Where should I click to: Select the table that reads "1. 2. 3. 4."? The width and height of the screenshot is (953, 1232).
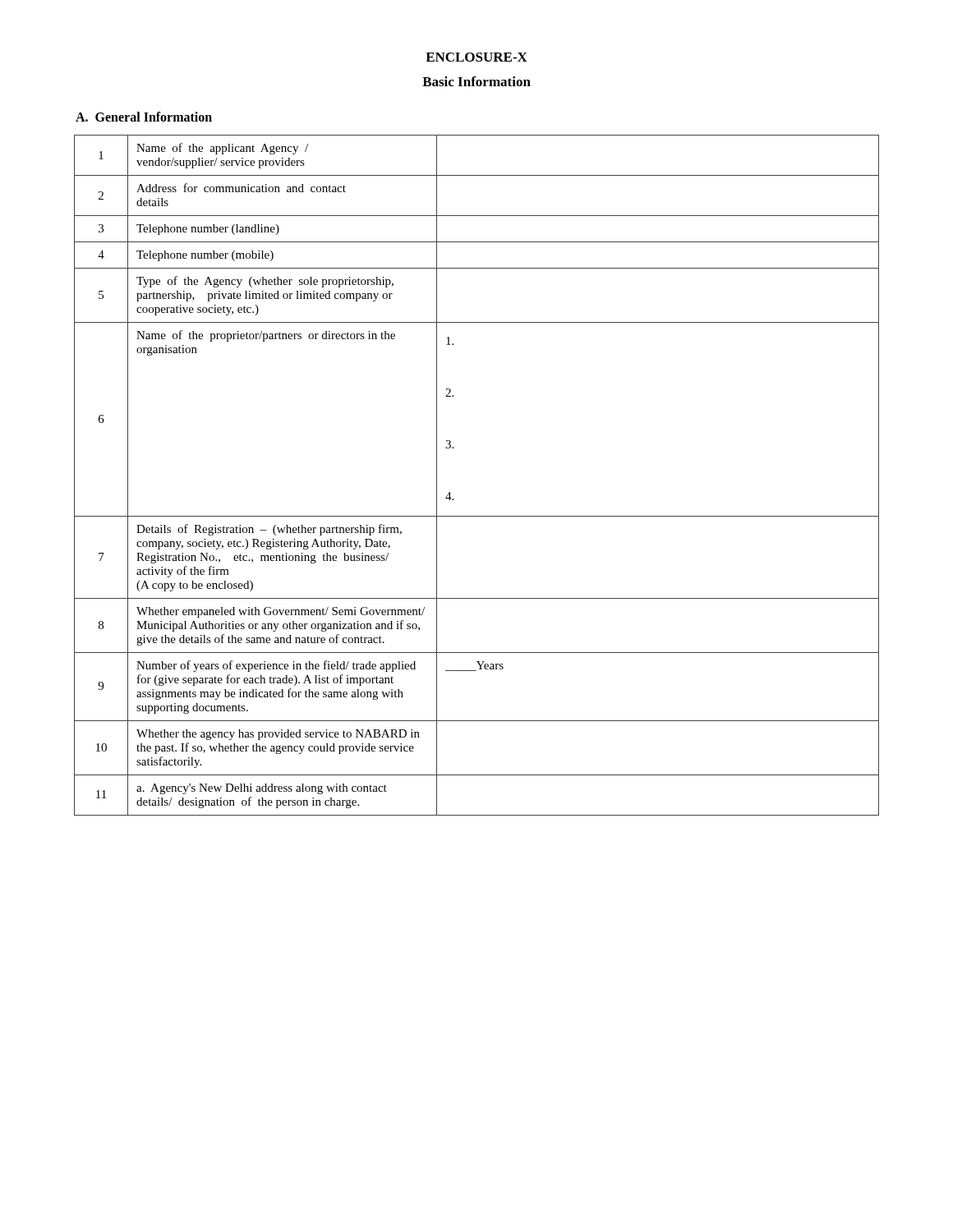pyautogui.click(x=476, y=475)
